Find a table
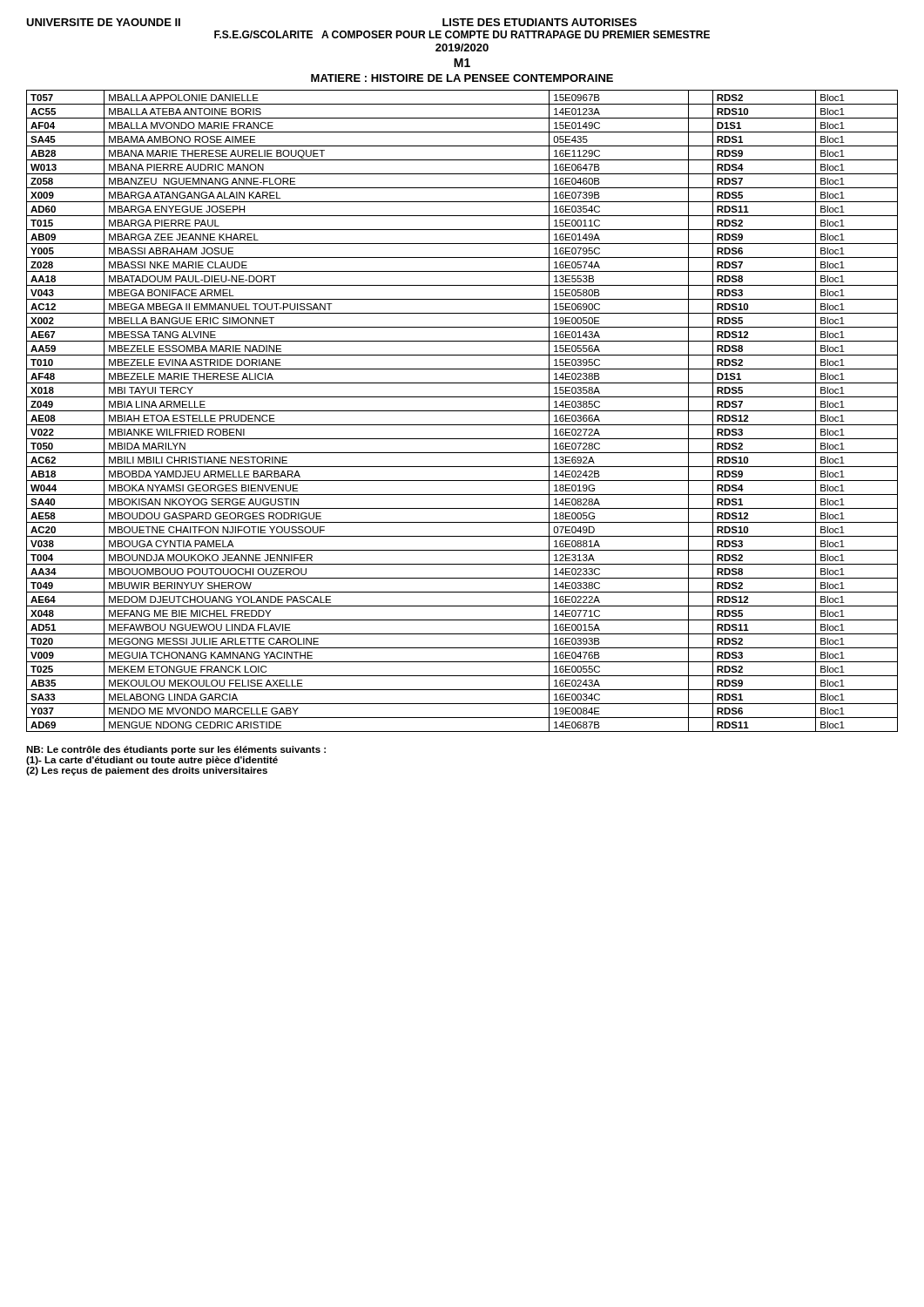Image resolution: width=924 pixels, height=1307 pixels. click(x=462, y=411)
